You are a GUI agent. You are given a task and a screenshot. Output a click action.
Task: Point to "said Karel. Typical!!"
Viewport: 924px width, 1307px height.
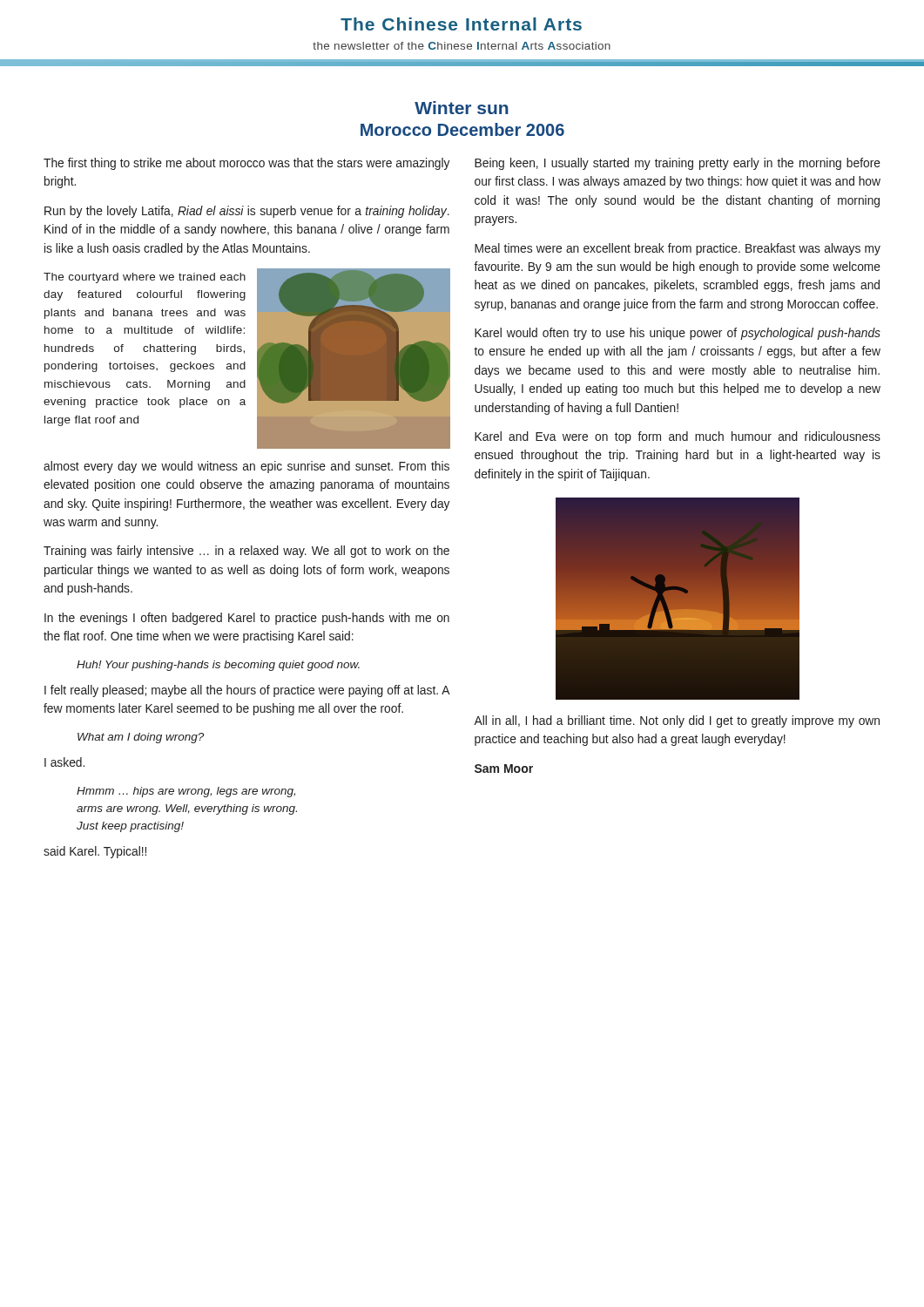click(x=96, y=851)
